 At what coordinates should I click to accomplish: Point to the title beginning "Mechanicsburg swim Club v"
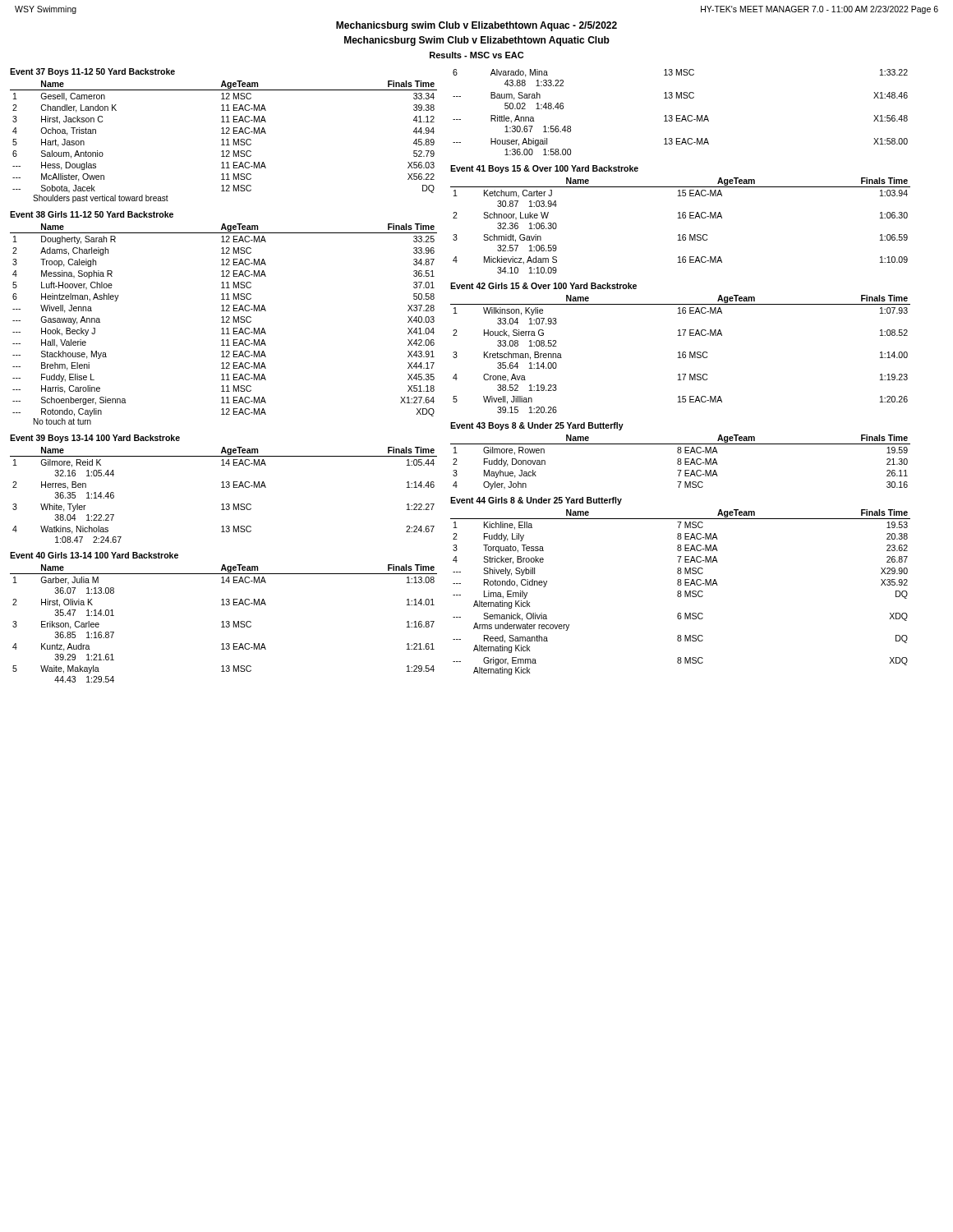tap(476, 40)
